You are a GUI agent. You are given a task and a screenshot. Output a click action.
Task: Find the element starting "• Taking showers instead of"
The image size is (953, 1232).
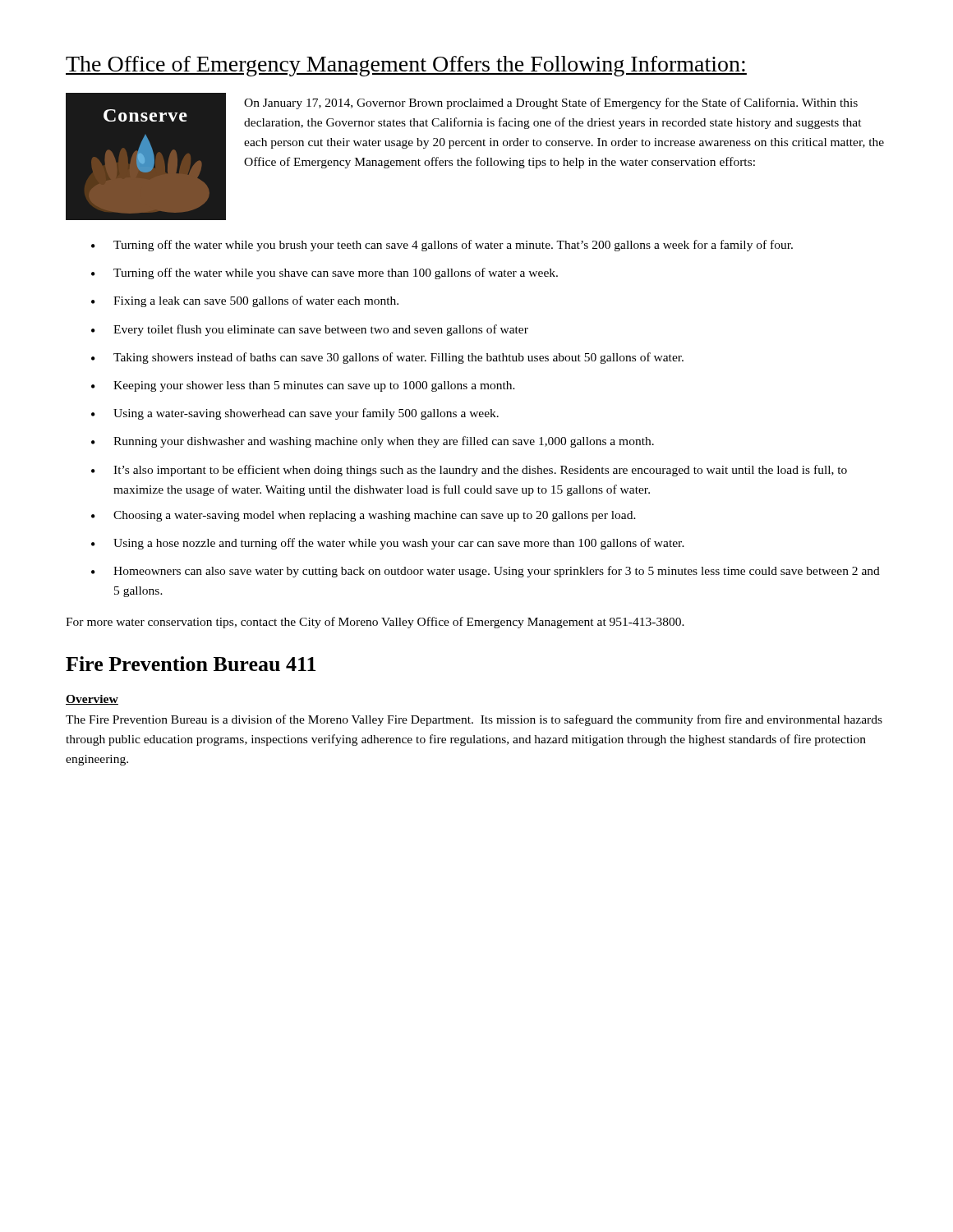pyautogui.click(x=489, y=358)
